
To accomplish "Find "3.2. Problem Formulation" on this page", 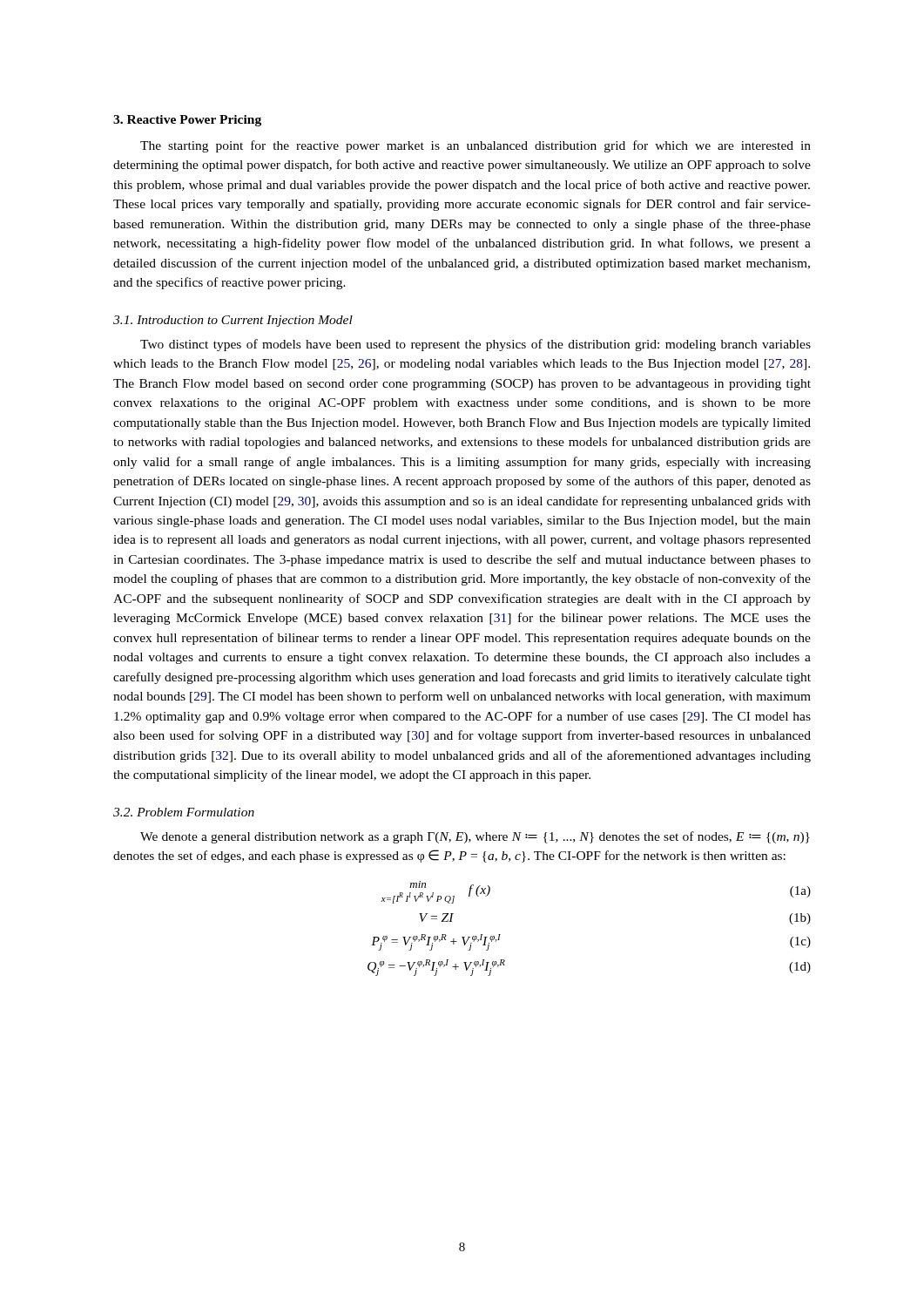I will point(184,811).
